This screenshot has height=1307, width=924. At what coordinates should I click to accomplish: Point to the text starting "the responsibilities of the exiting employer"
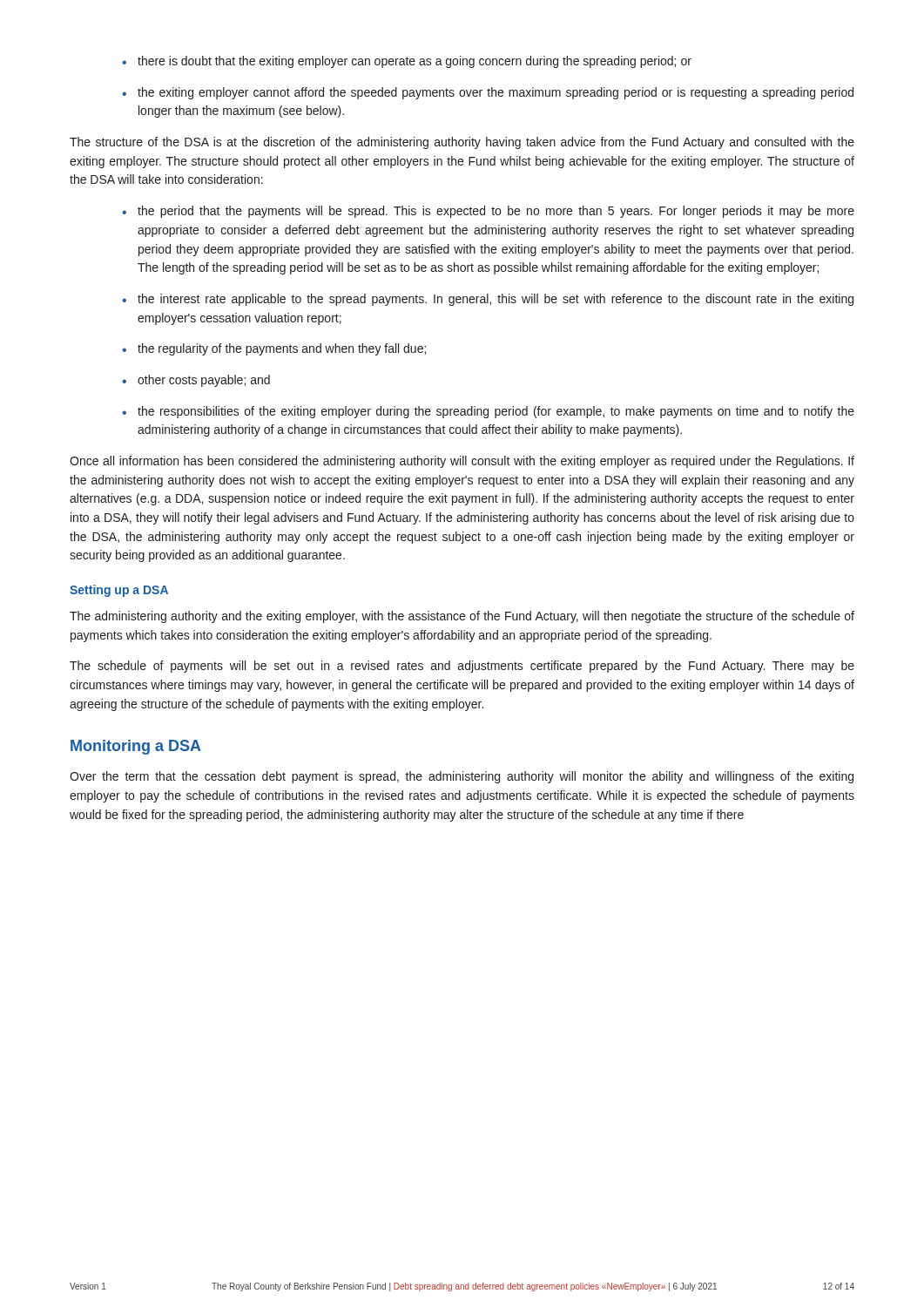click(x=462, y=421)
